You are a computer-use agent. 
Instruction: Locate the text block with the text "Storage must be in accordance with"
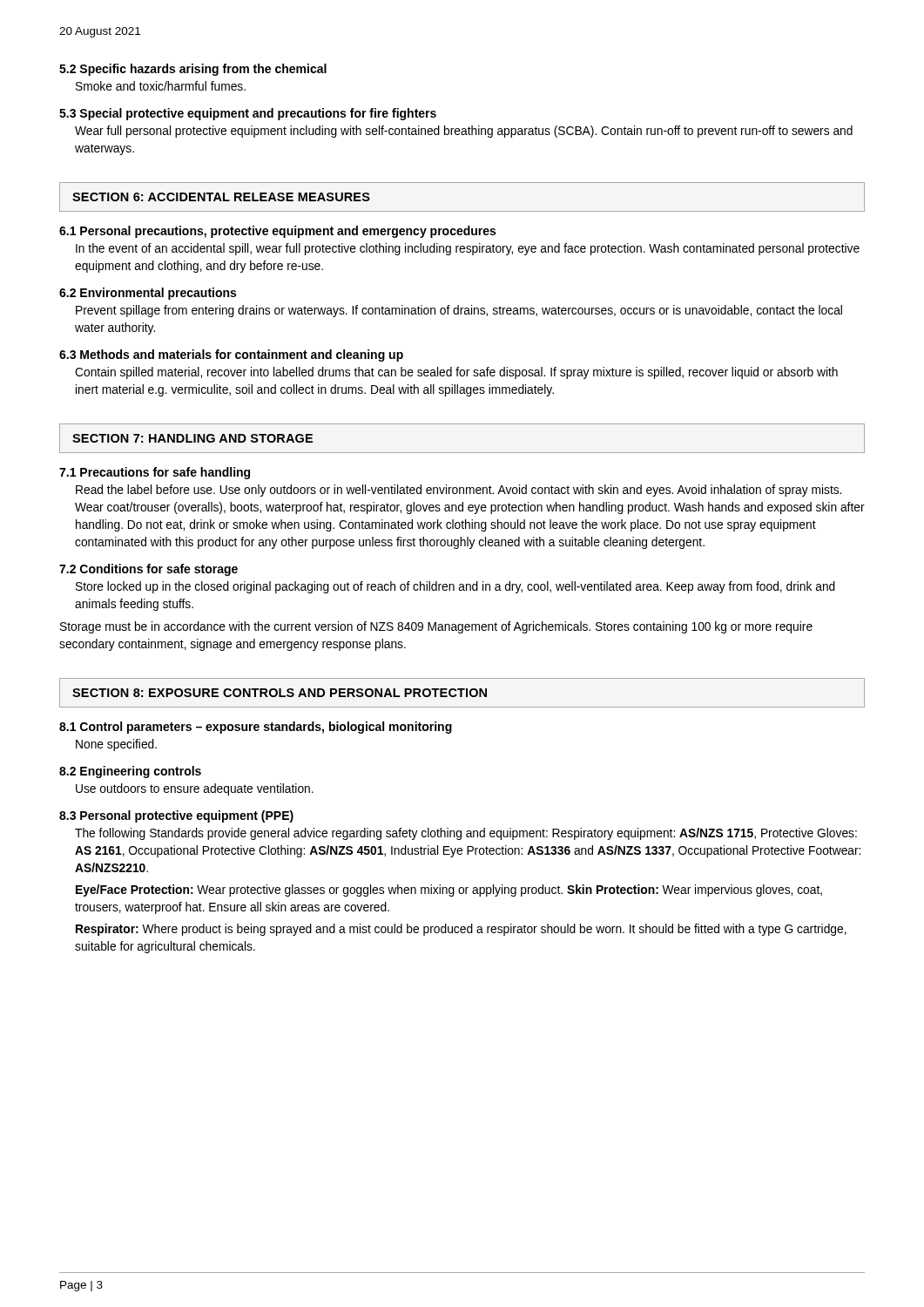[x=436, y=636]
